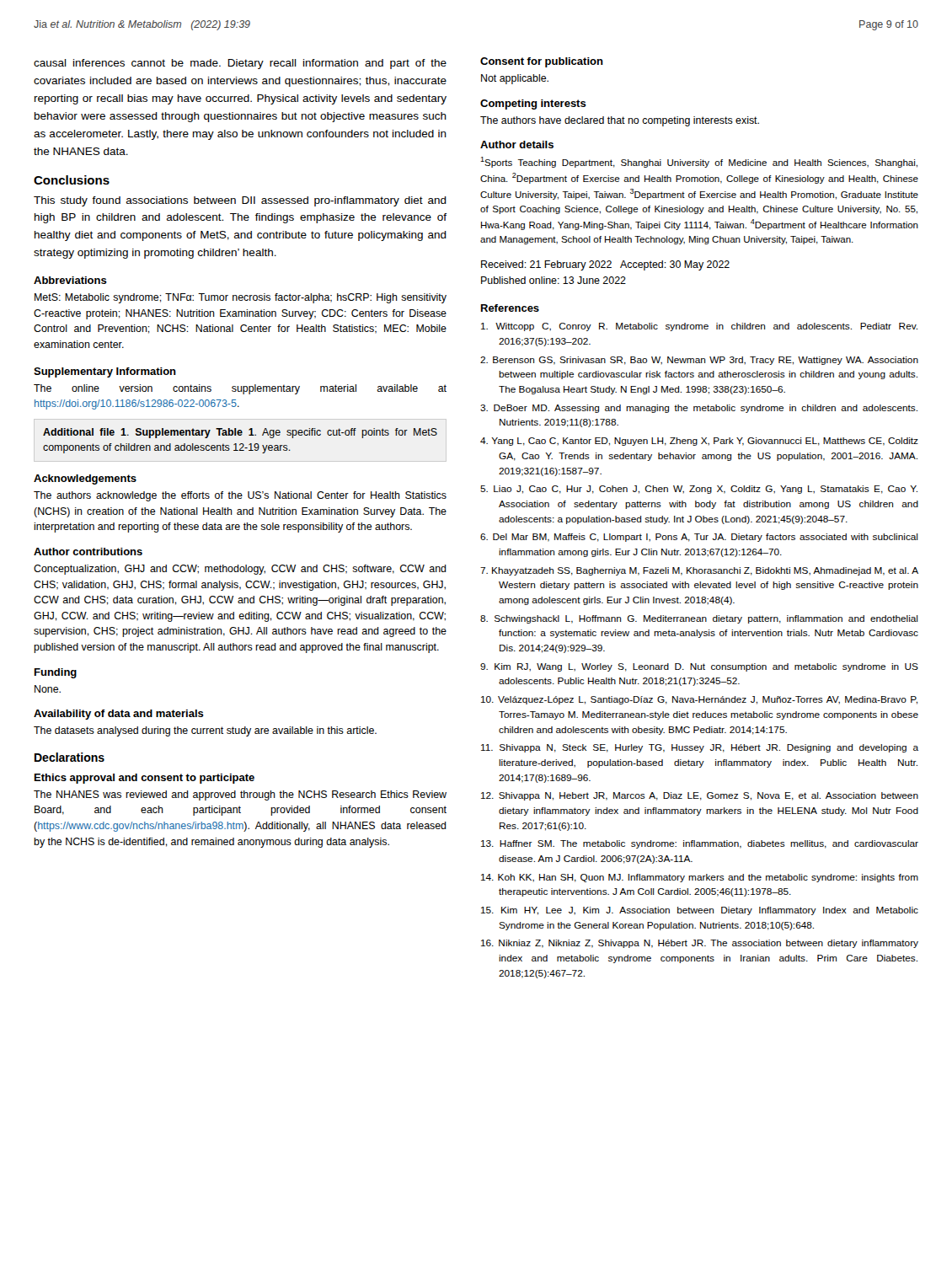Find the block on this page that starts "12. Shivappa N, Hebert JR, Marcos"
Viewport: 952px width, 1264px height.
pos(699,811)
